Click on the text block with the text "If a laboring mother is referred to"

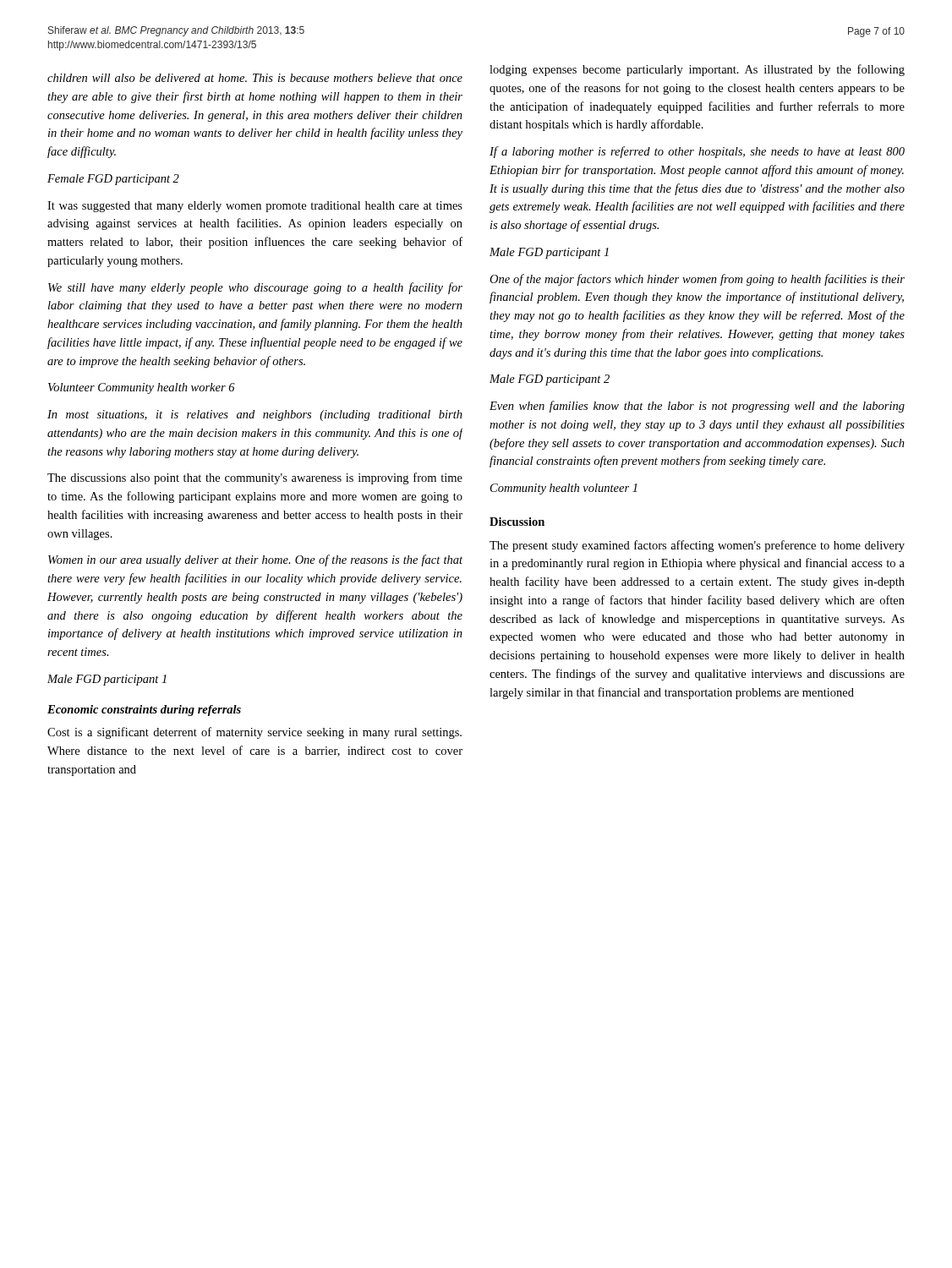[697, 188]
